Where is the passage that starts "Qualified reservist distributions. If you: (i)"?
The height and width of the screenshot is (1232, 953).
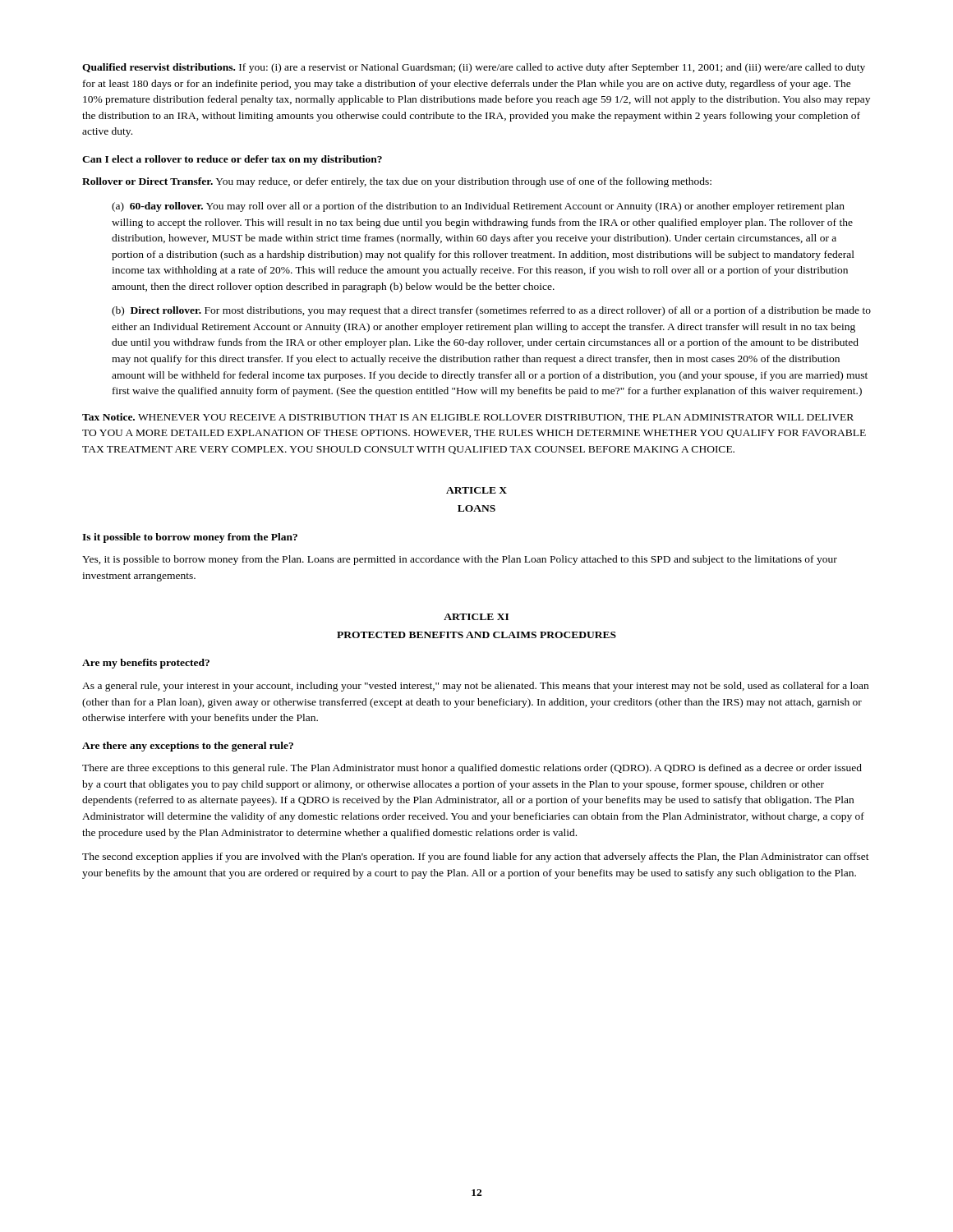point(476,99)
